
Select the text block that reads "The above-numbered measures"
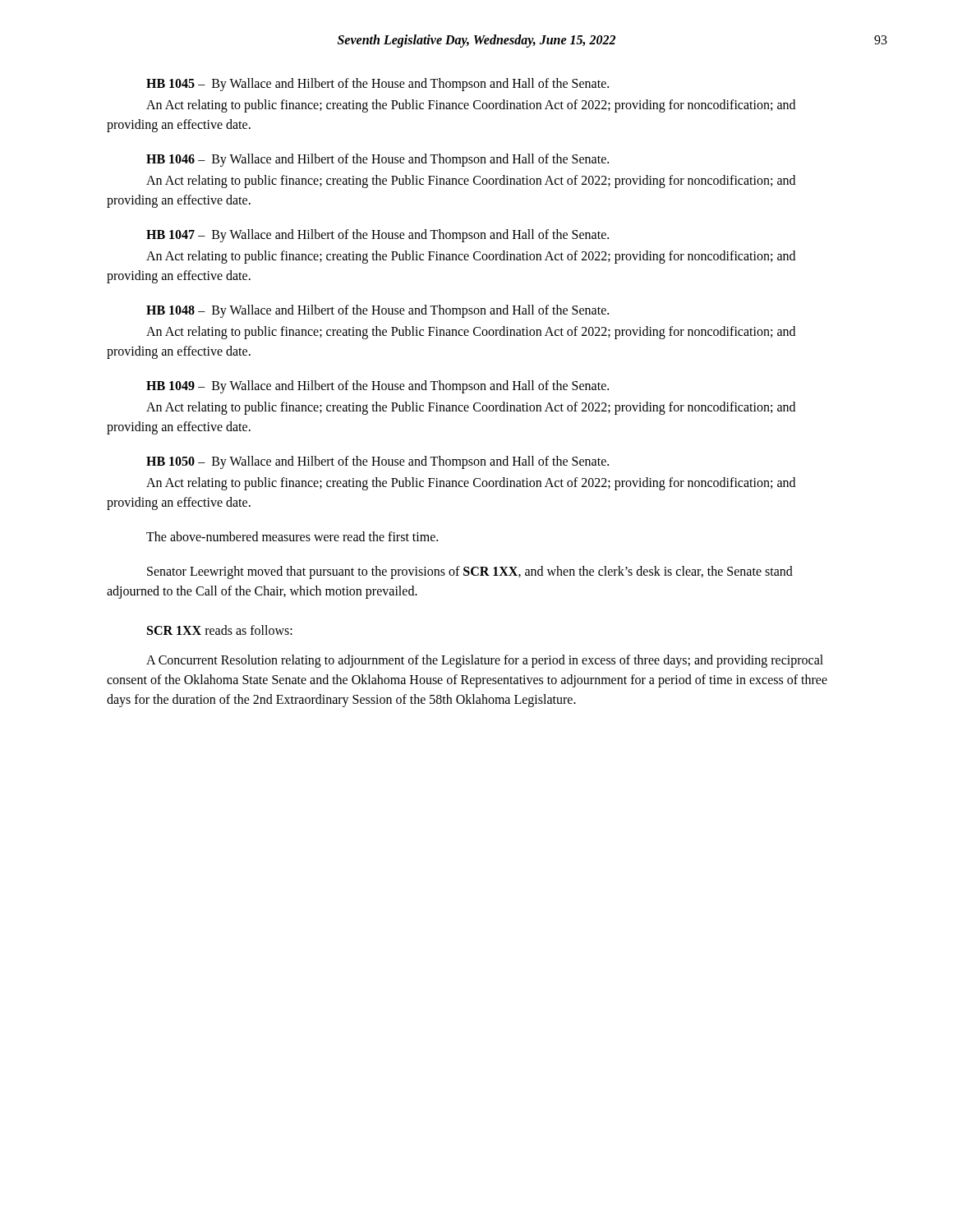(293, 537)
